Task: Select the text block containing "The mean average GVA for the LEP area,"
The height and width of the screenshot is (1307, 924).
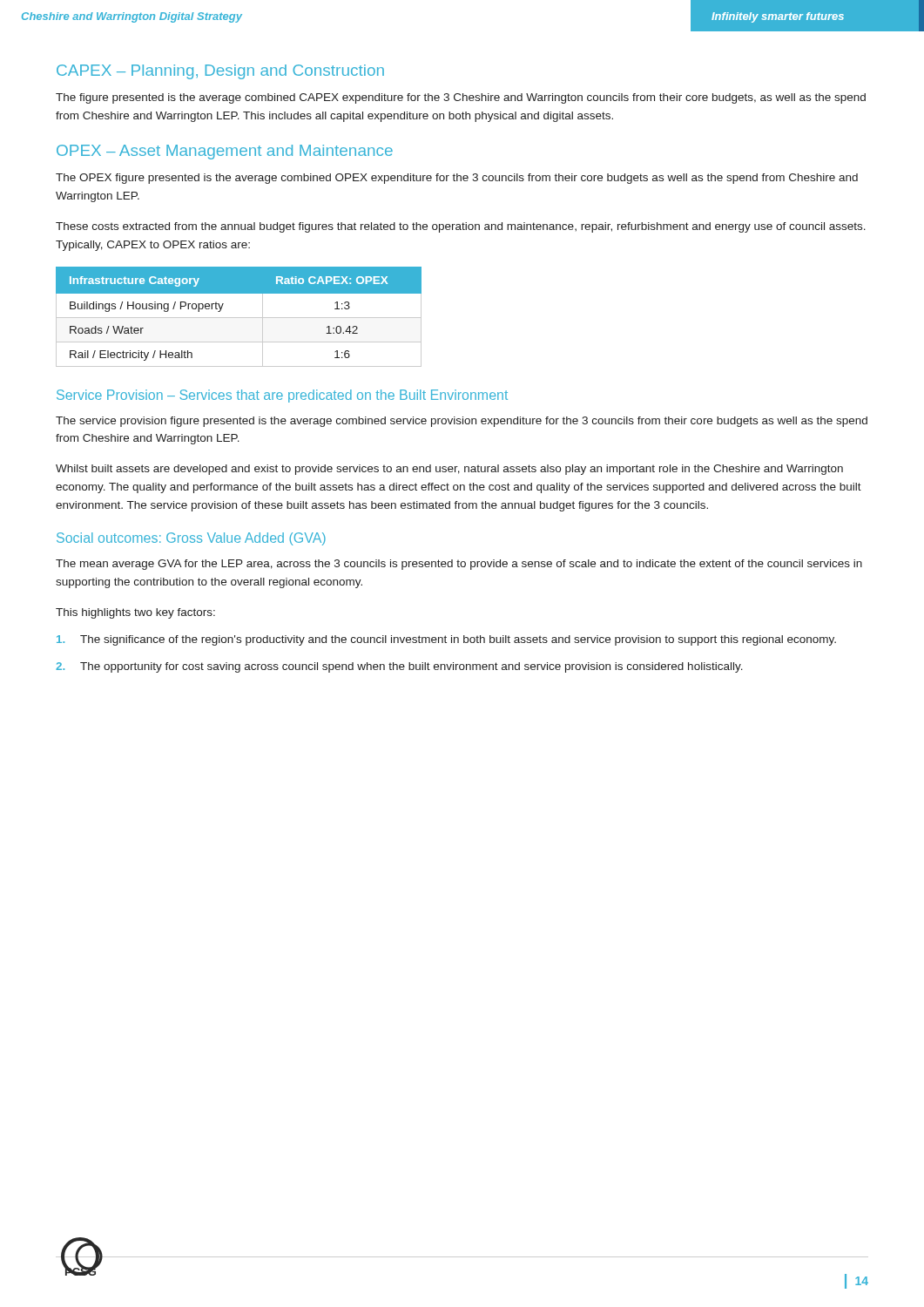Action: click(x=459, y=573)
